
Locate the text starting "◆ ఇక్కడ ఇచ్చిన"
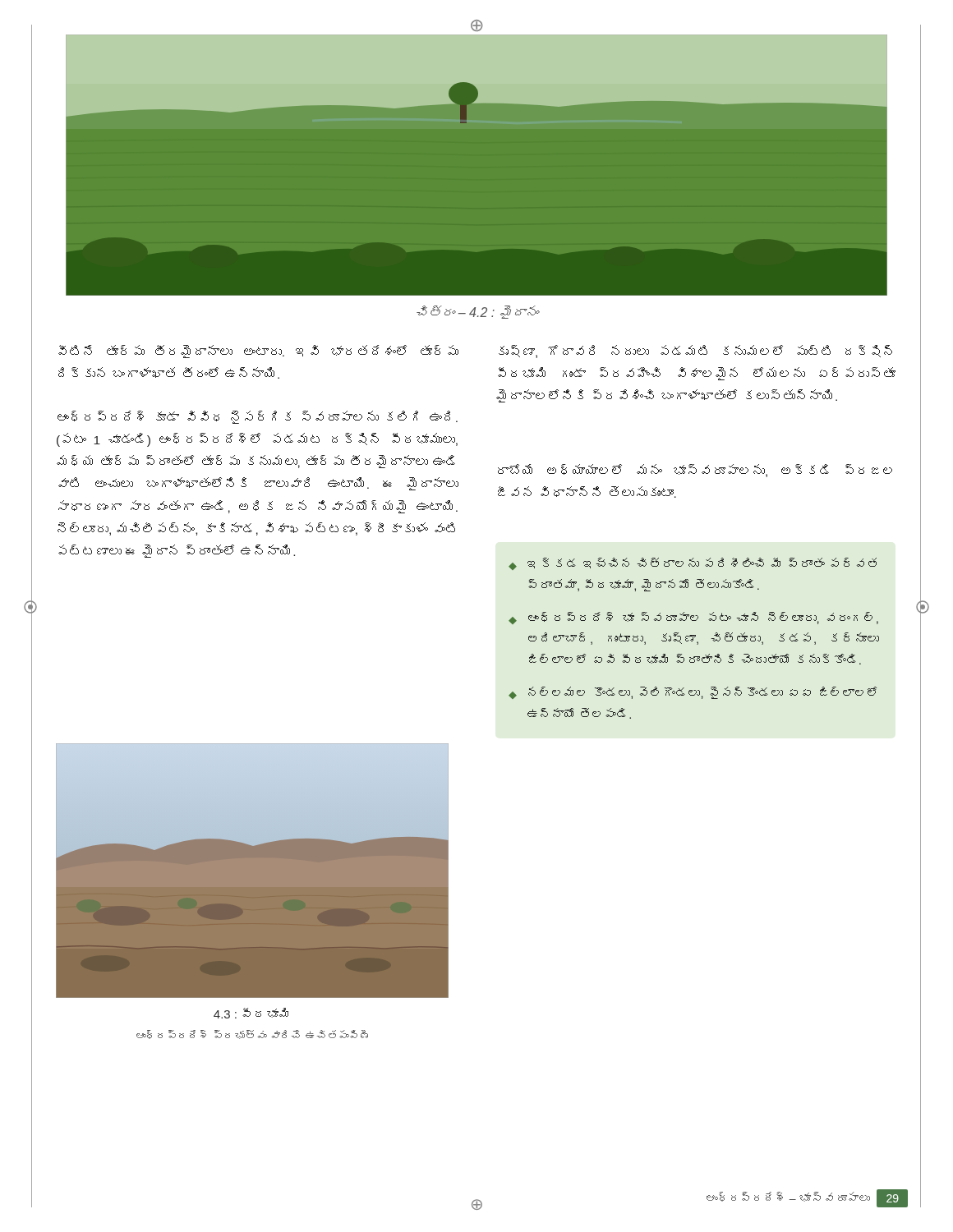(694, 639)
